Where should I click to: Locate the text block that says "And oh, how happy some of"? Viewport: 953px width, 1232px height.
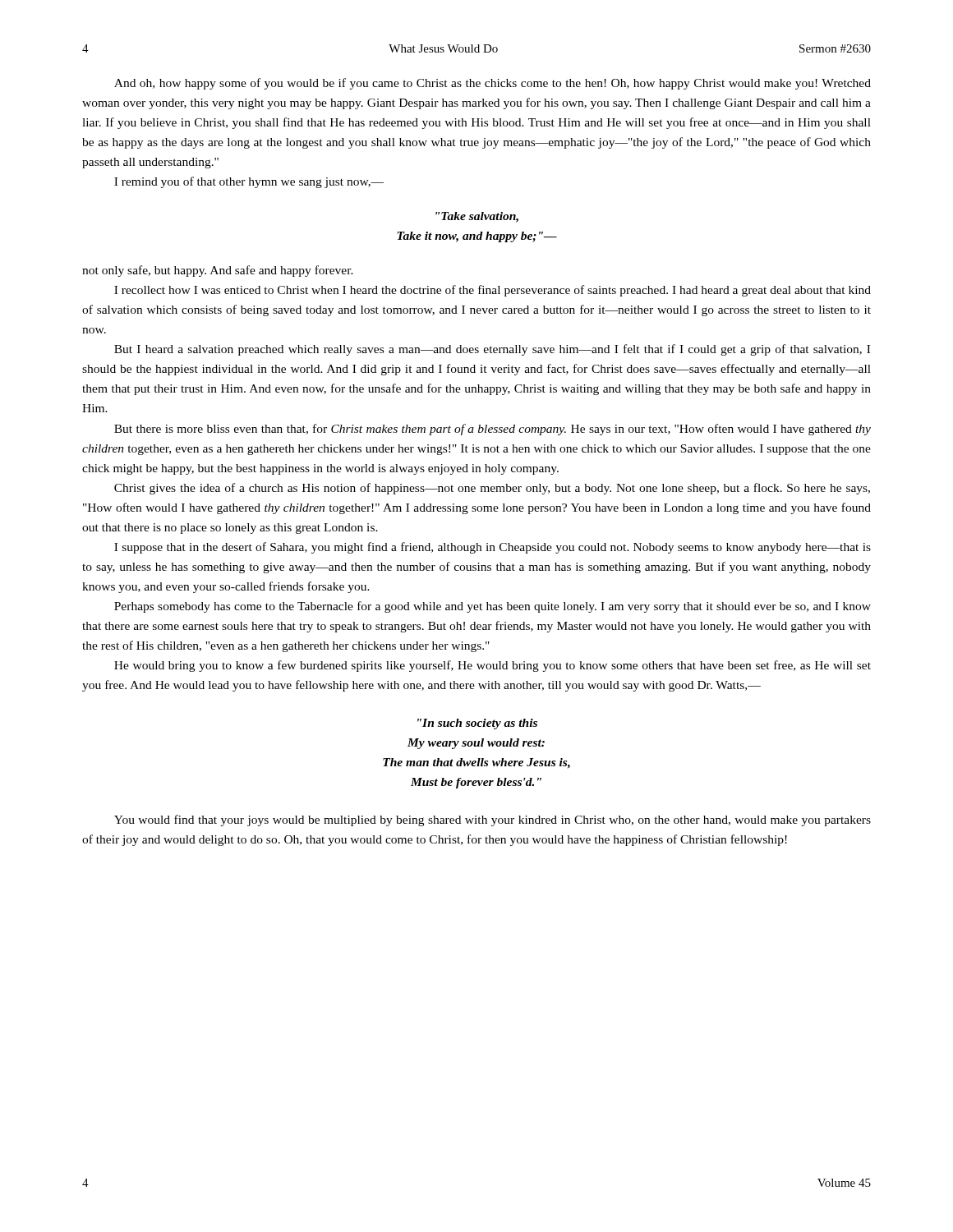point(476,122)
